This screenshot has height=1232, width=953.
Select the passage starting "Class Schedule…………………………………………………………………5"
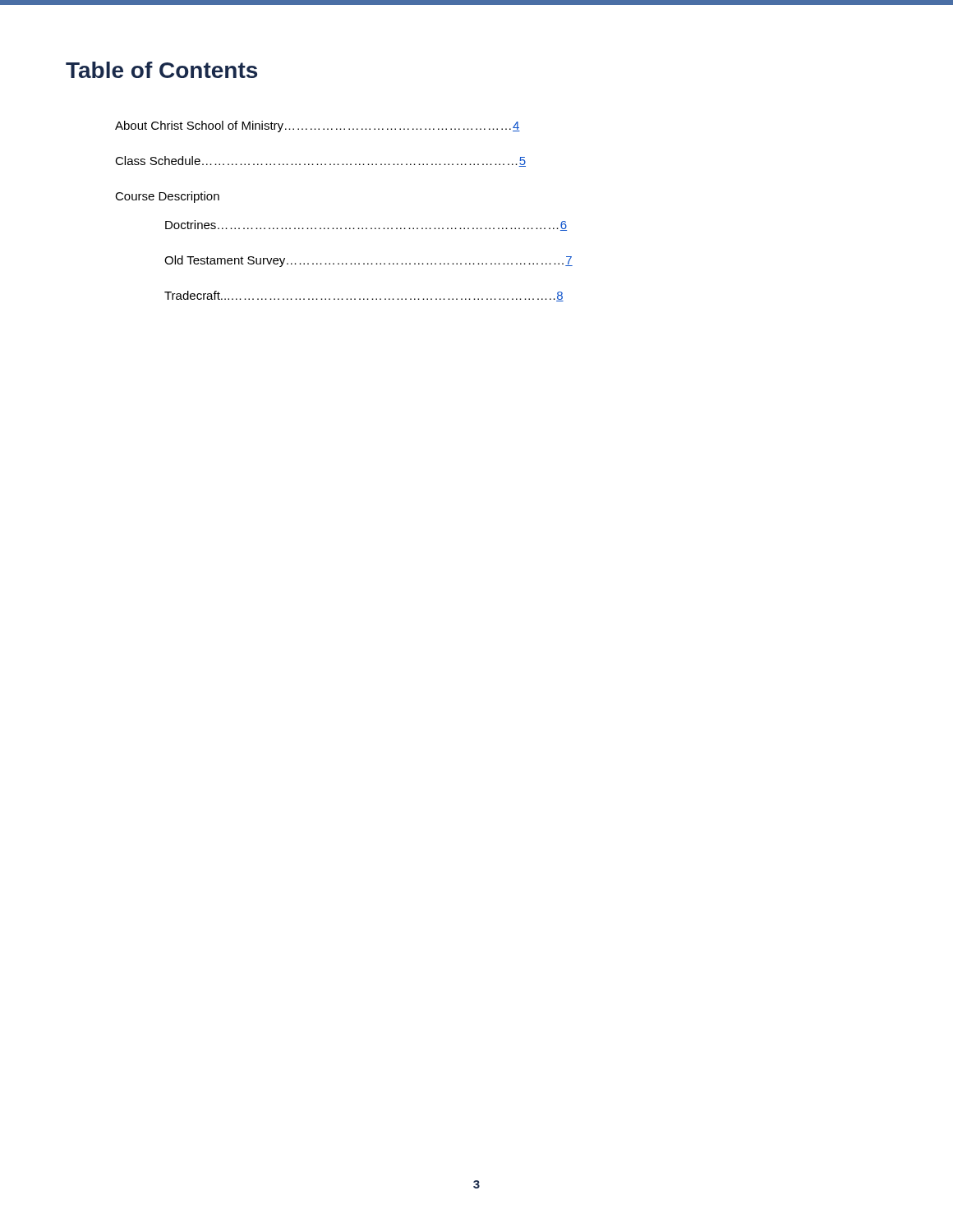coord(320,161)
